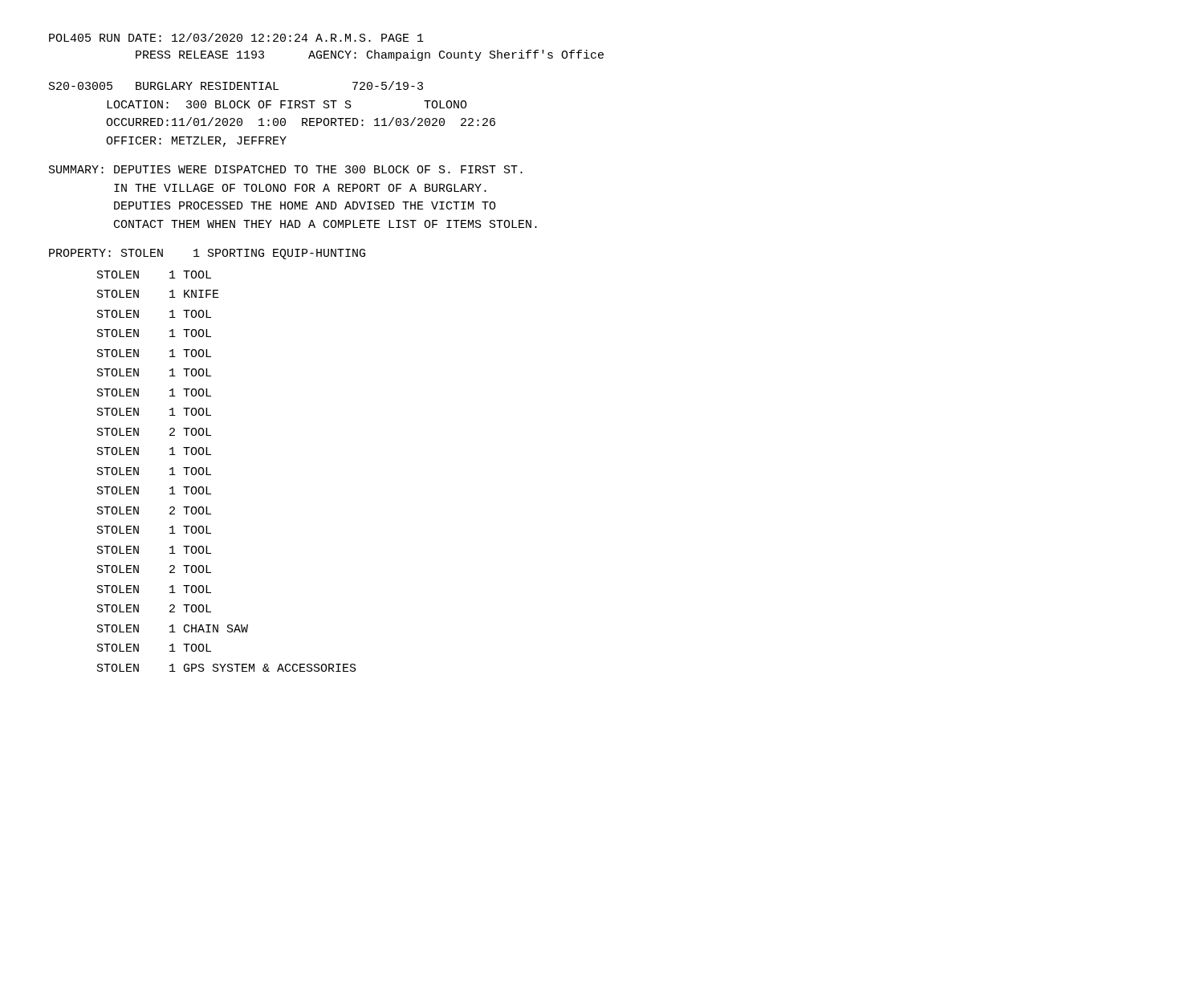Click the passage that begins "SUMMARY: DEPUTIES WERE DISPATCHED TO"

point(294,198)
